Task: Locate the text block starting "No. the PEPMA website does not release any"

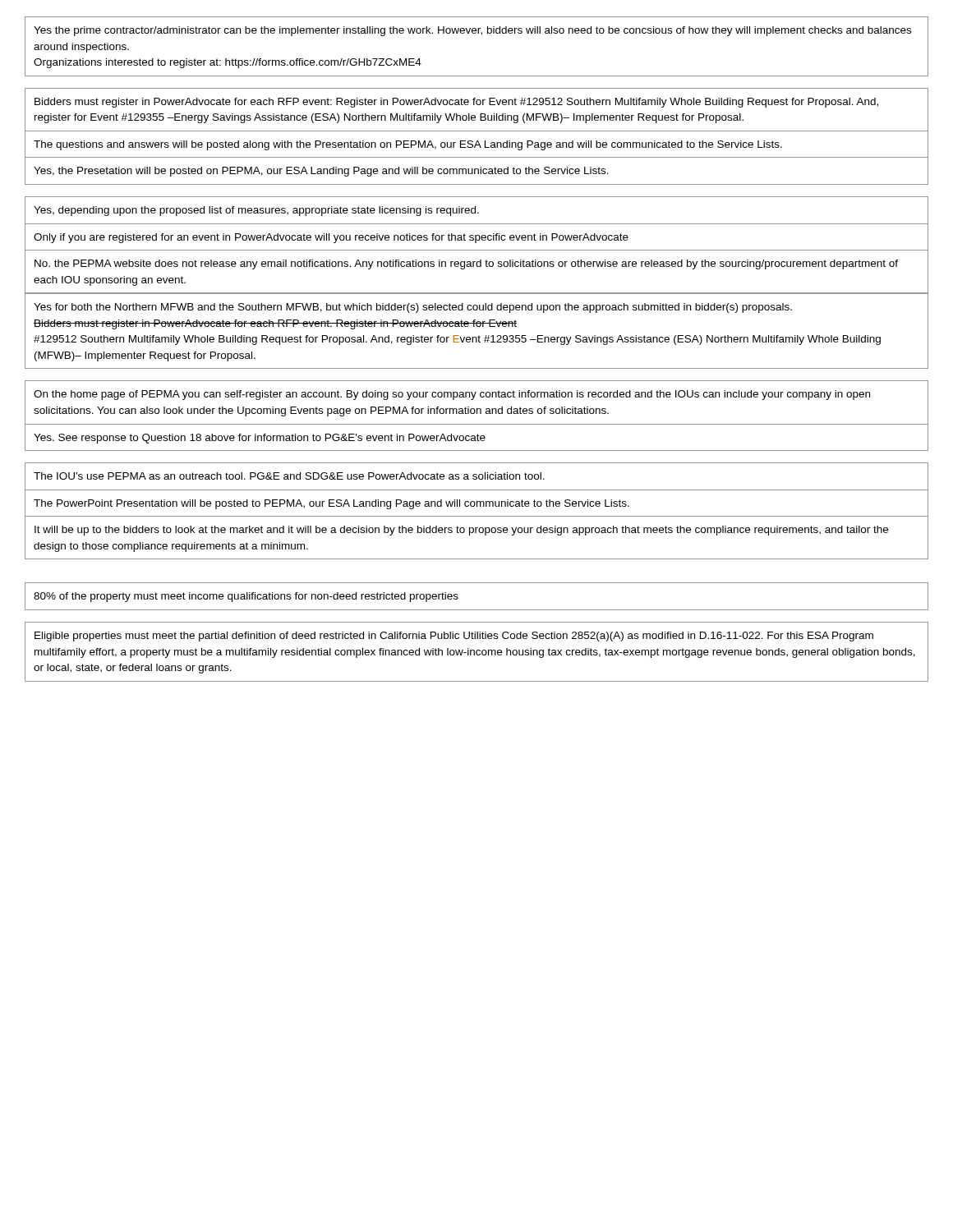Action: (466, 271)
